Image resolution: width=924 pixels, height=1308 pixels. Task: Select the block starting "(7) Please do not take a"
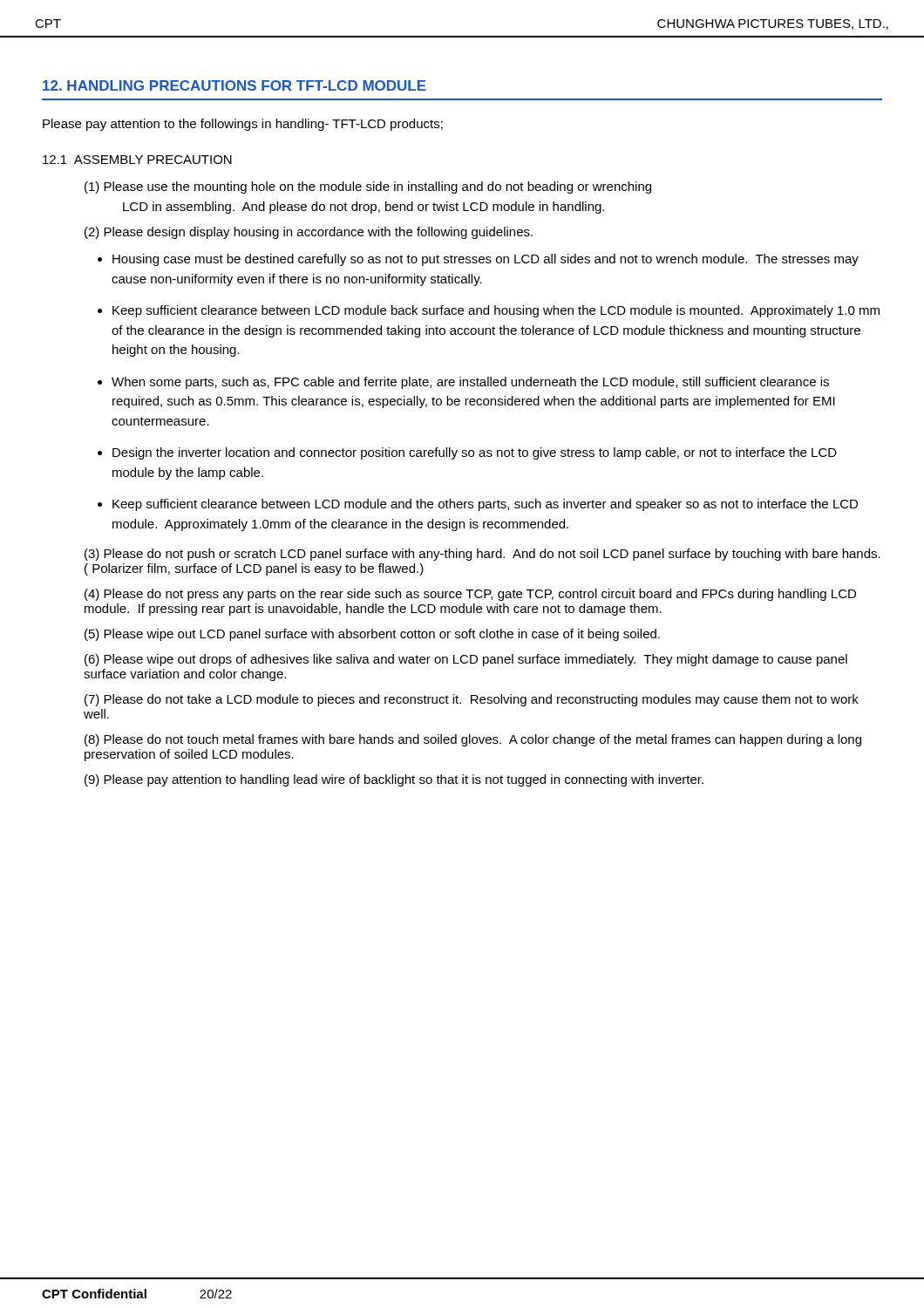click(471, 706)
